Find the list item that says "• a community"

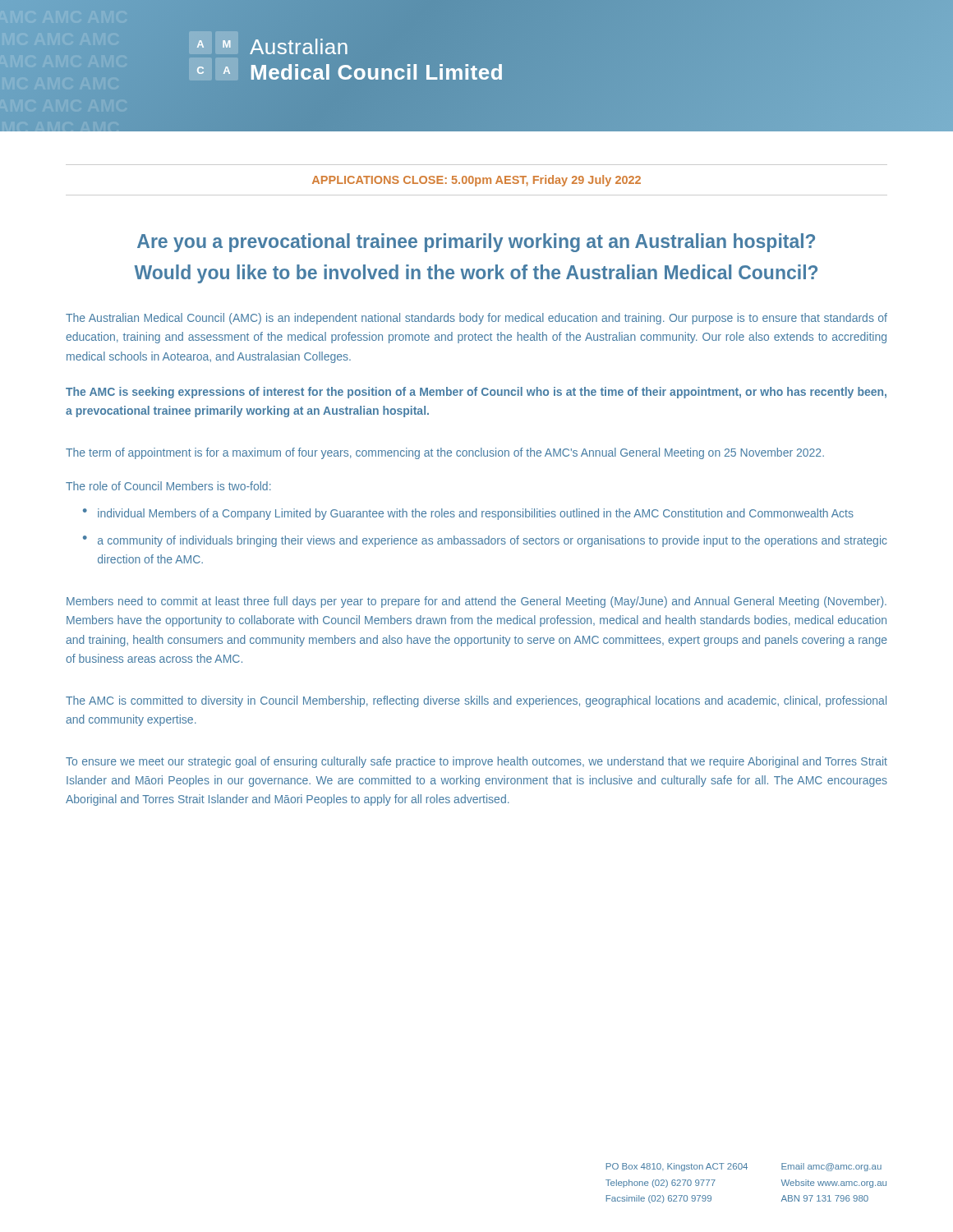coord(485,550)
